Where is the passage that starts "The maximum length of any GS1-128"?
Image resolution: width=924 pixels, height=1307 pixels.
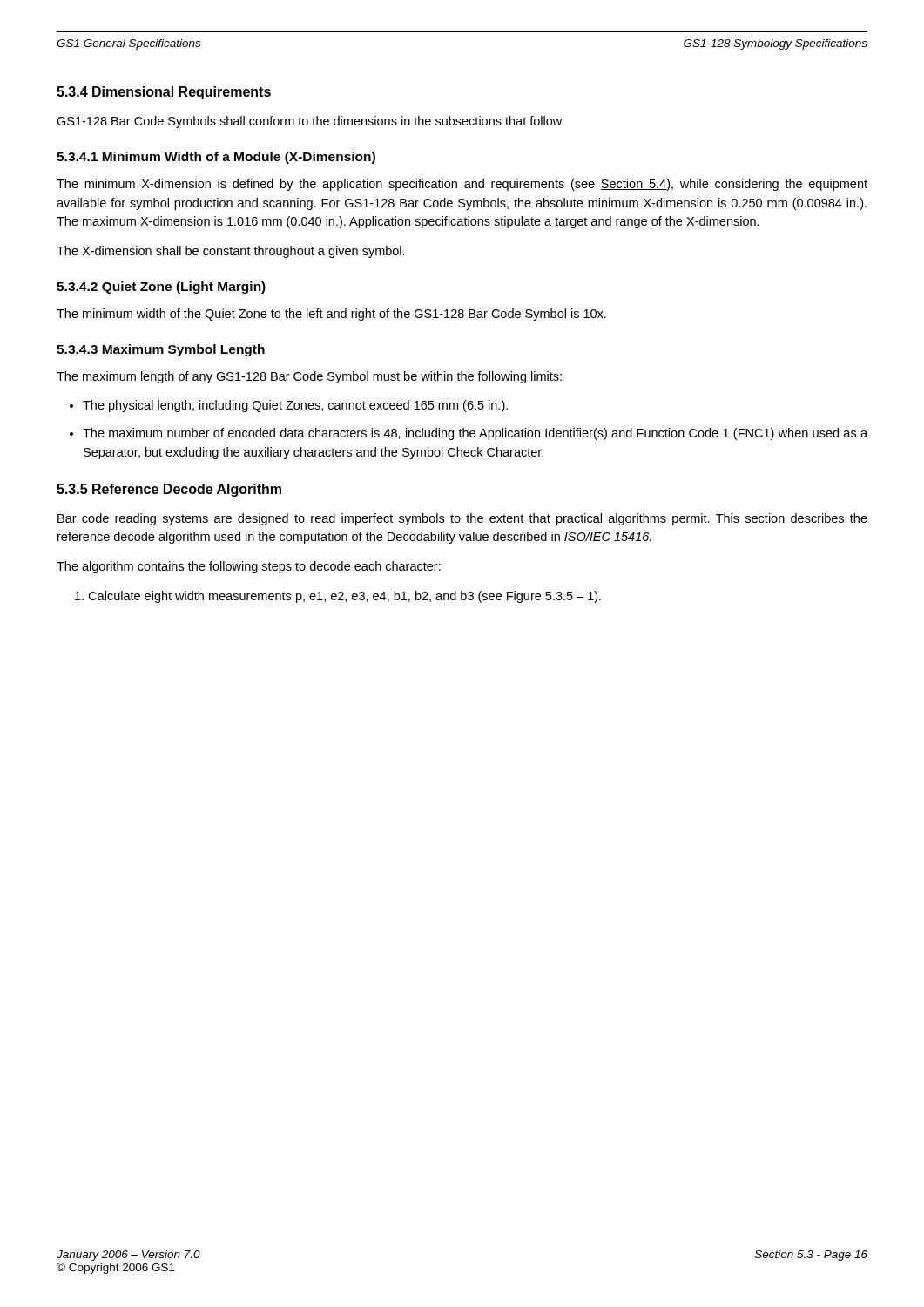310,376
